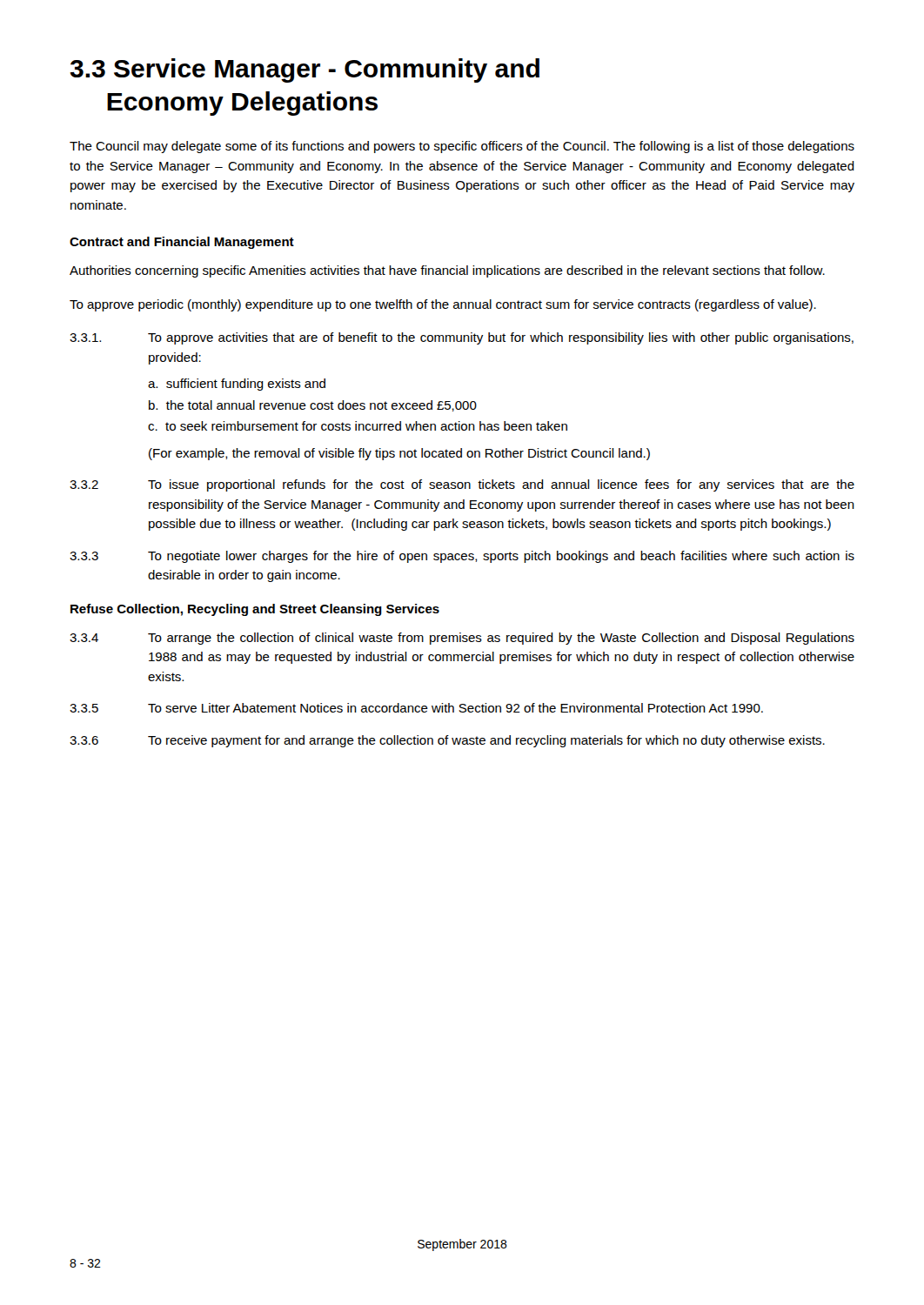Click on the text block that says "To approve periodic (monthly) expenditure"
The image size is (924, 1305).
[443, 304]
